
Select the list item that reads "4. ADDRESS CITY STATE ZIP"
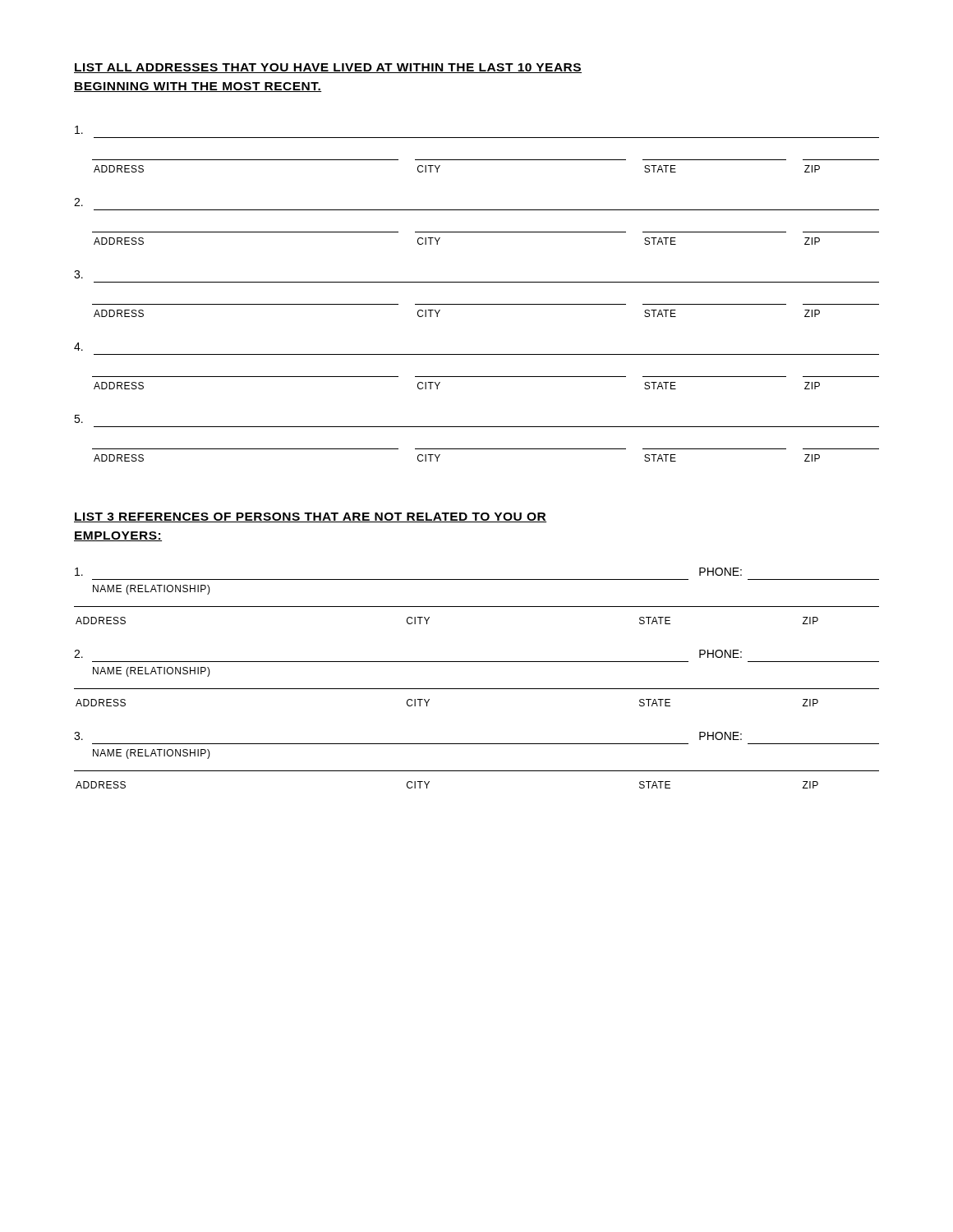[x=476, y=364]
